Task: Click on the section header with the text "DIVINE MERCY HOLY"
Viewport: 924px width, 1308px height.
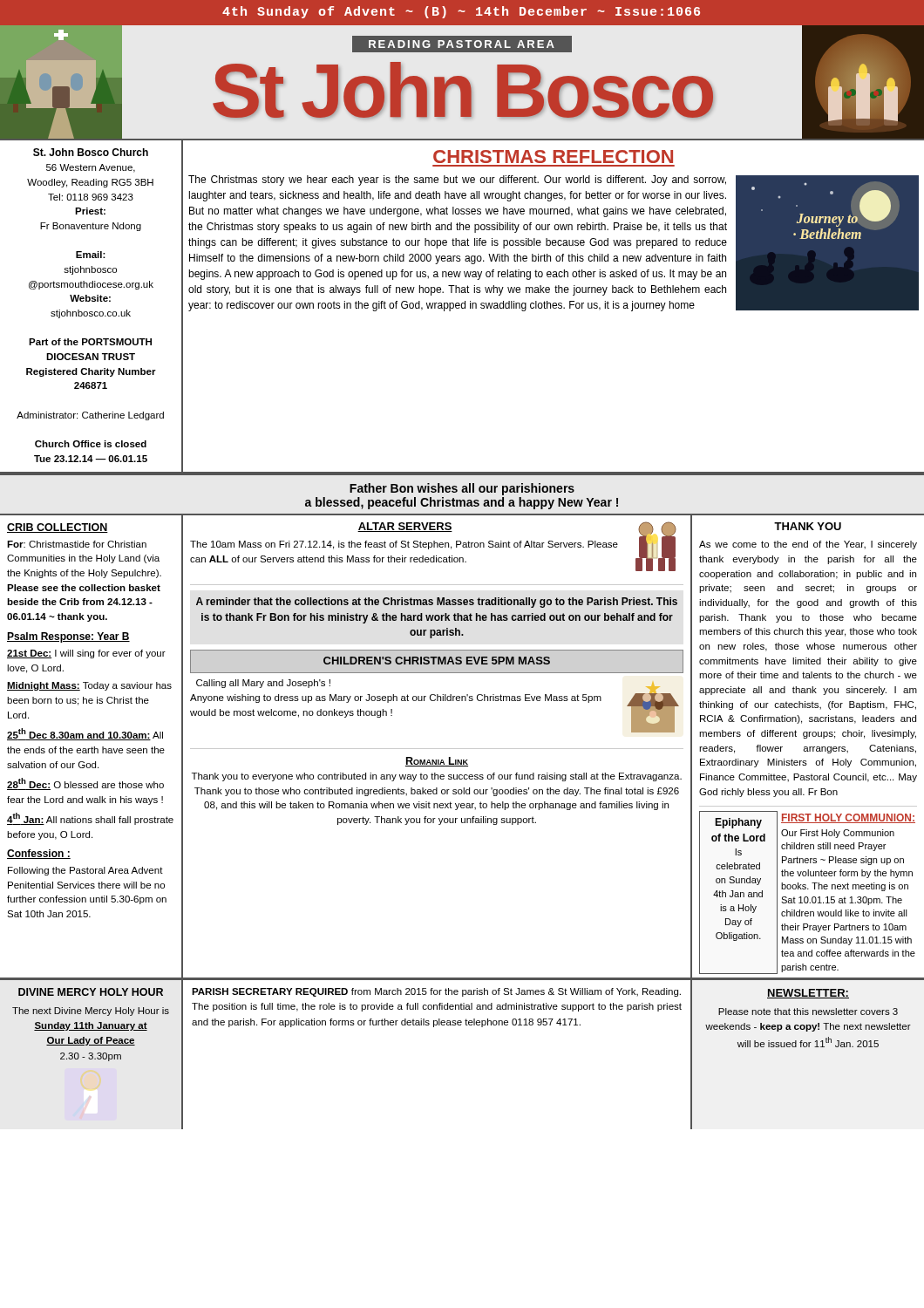Action: pyautogui.click(x=91, y=992)
